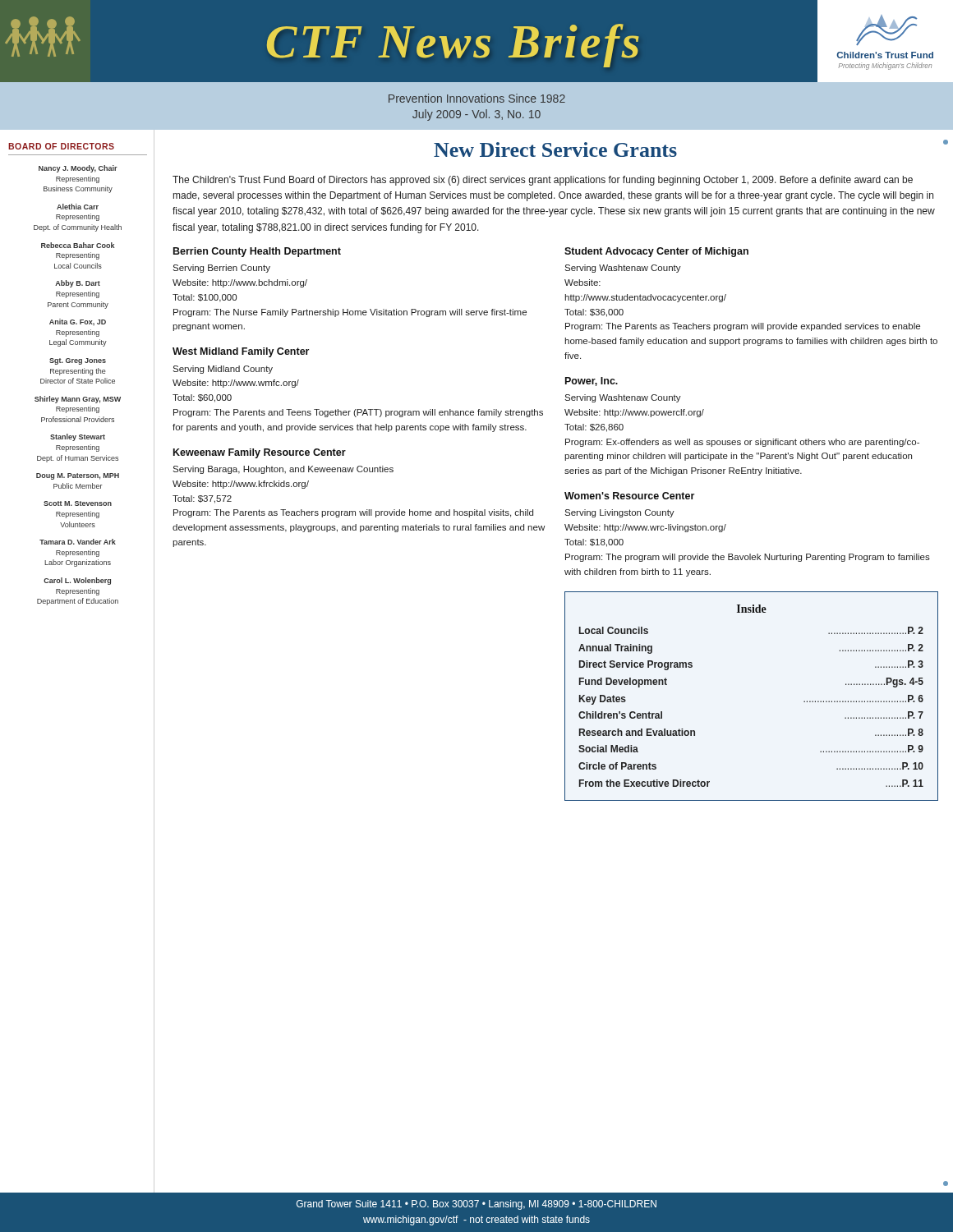Select the region starting "Serving Baraga, Houghton, and Keweenaw Counties"

click(x=359, y=506)
